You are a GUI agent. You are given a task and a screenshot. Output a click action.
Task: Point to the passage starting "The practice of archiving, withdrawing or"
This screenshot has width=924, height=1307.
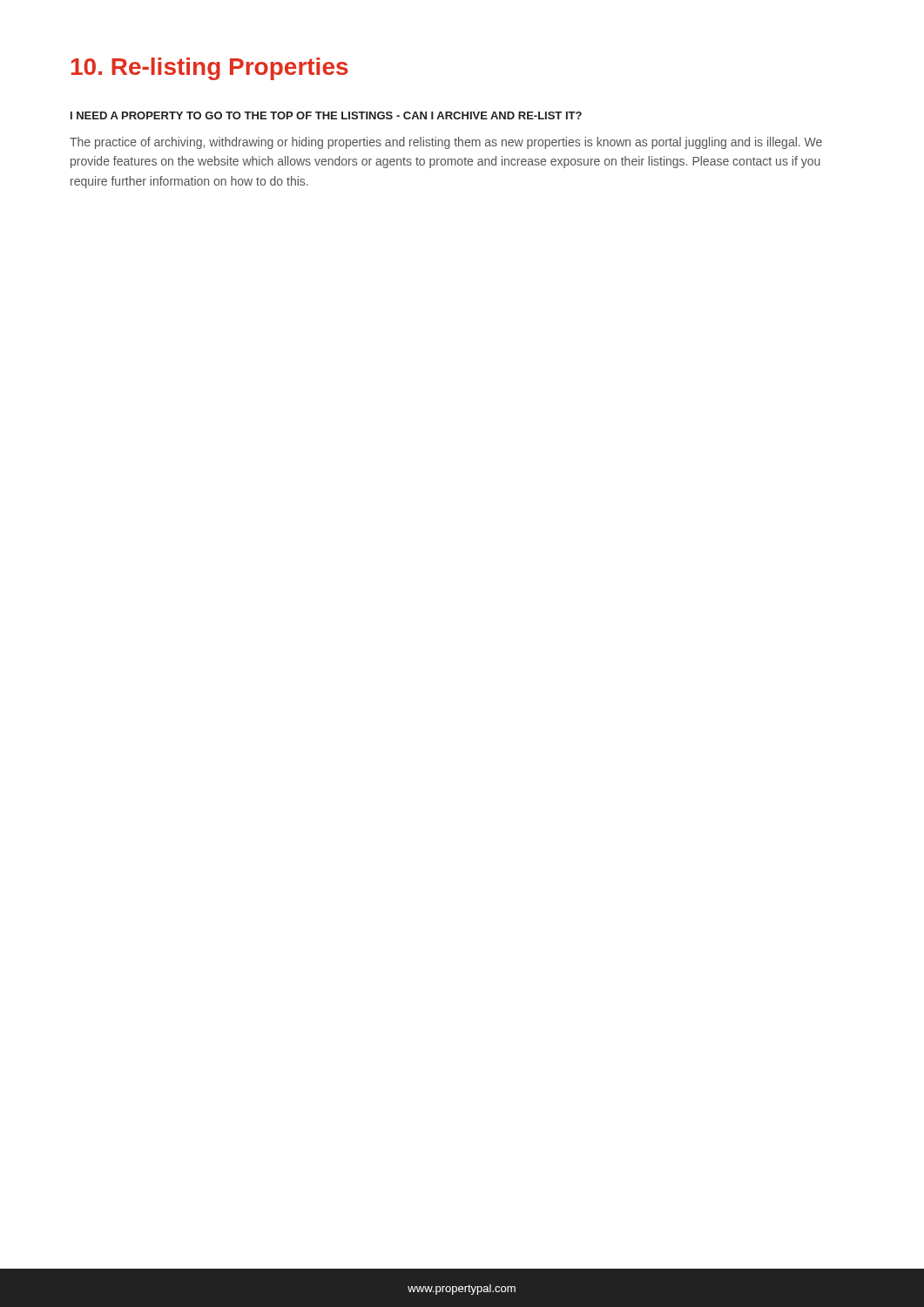pos(462,162)
